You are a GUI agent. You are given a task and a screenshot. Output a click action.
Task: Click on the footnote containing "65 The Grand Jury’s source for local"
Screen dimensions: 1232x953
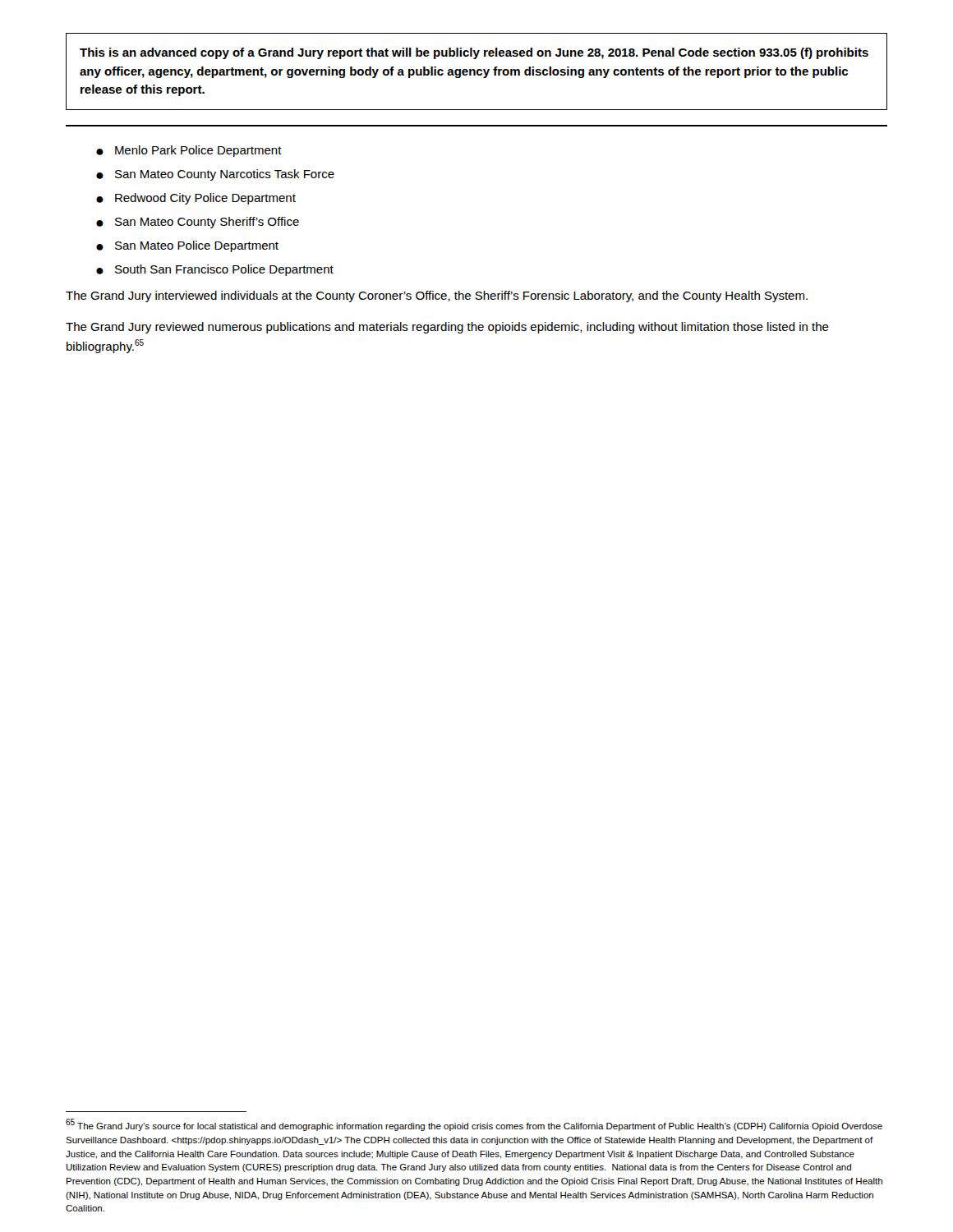[x=474, y=1166]
